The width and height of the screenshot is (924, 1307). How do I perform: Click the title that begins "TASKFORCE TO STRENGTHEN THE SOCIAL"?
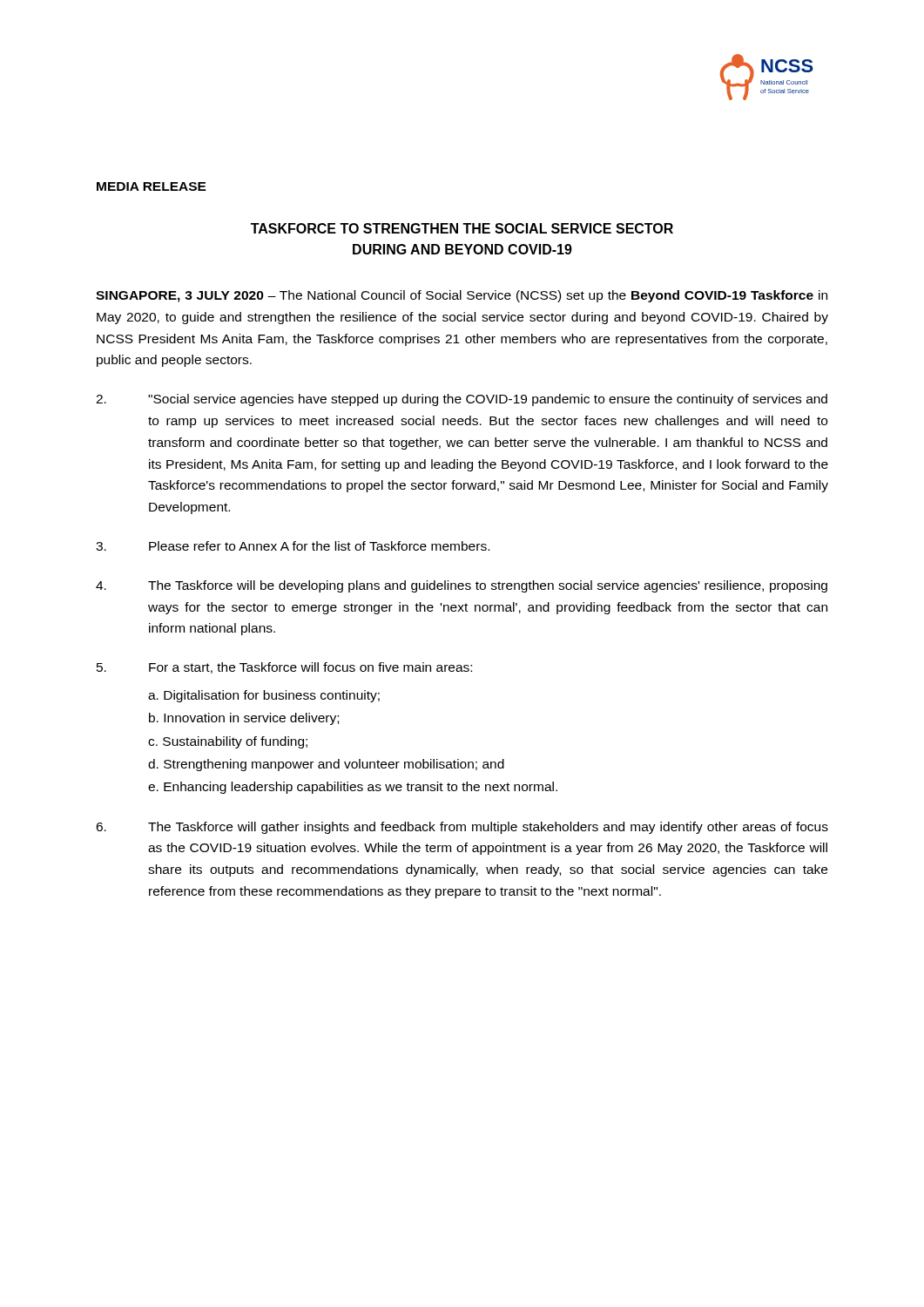click(462, 239)
